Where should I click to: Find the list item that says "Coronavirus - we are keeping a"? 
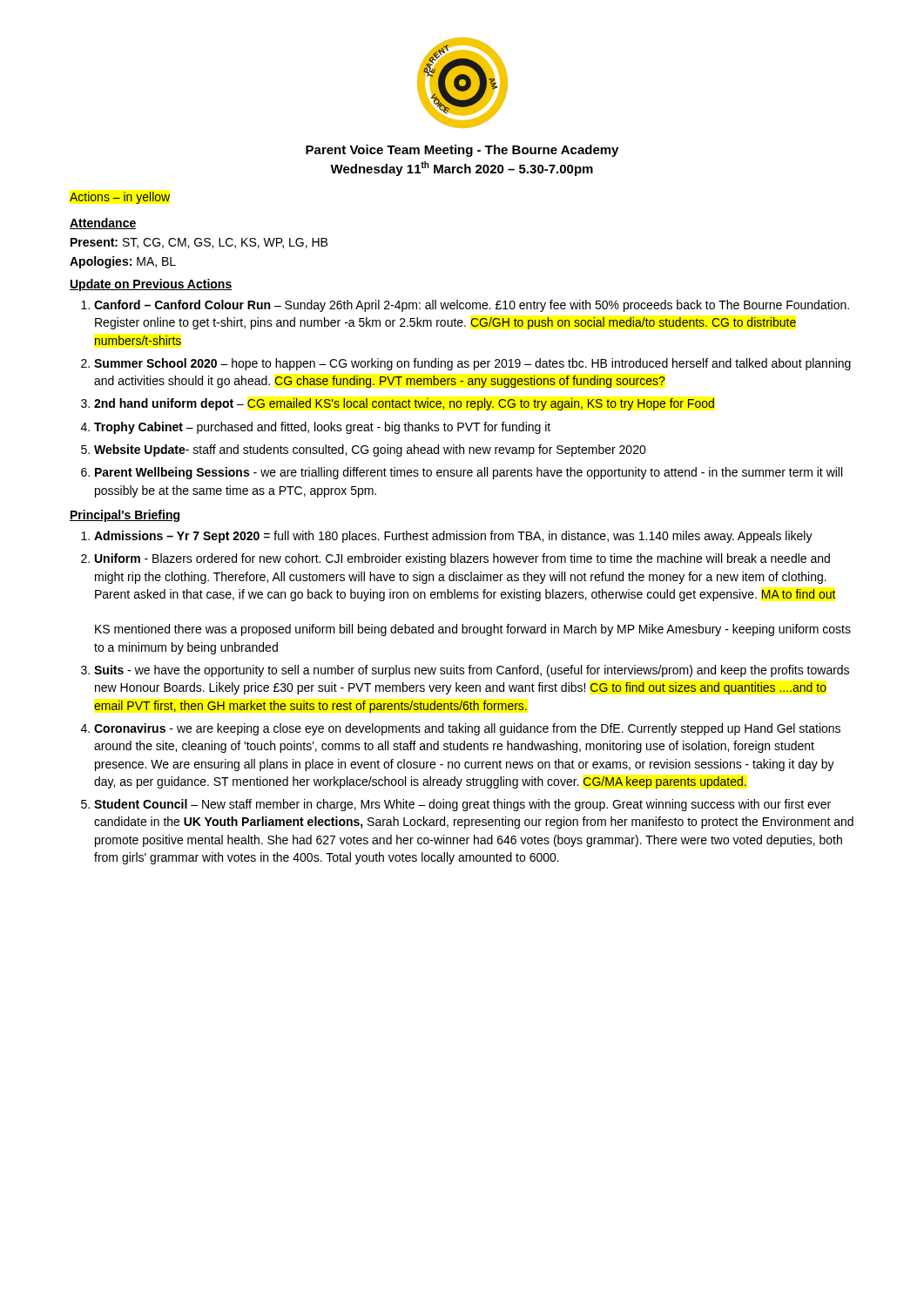click(x=467, y=755)
